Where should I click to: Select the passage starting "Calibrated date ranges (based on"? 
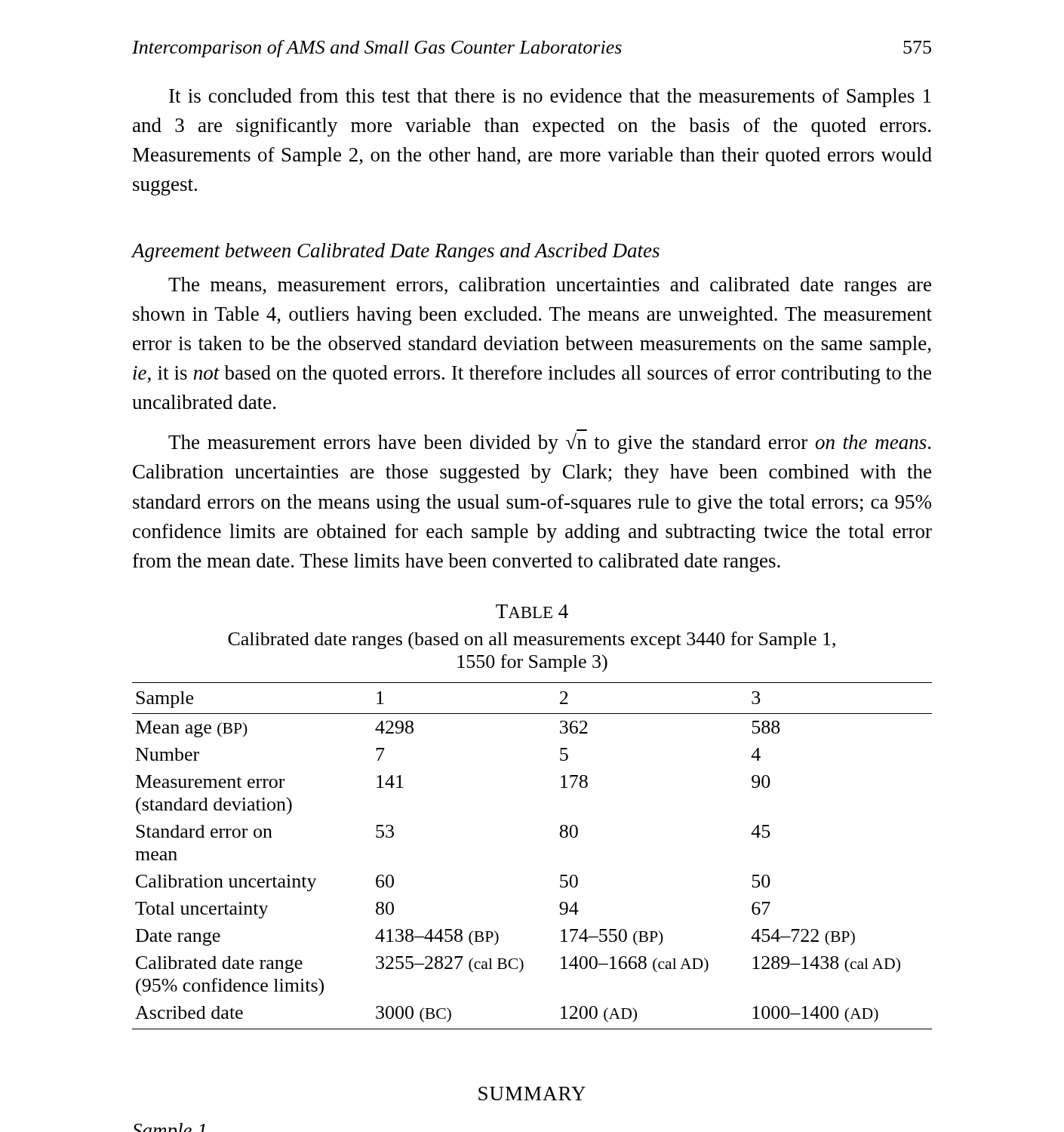(532, 650)
